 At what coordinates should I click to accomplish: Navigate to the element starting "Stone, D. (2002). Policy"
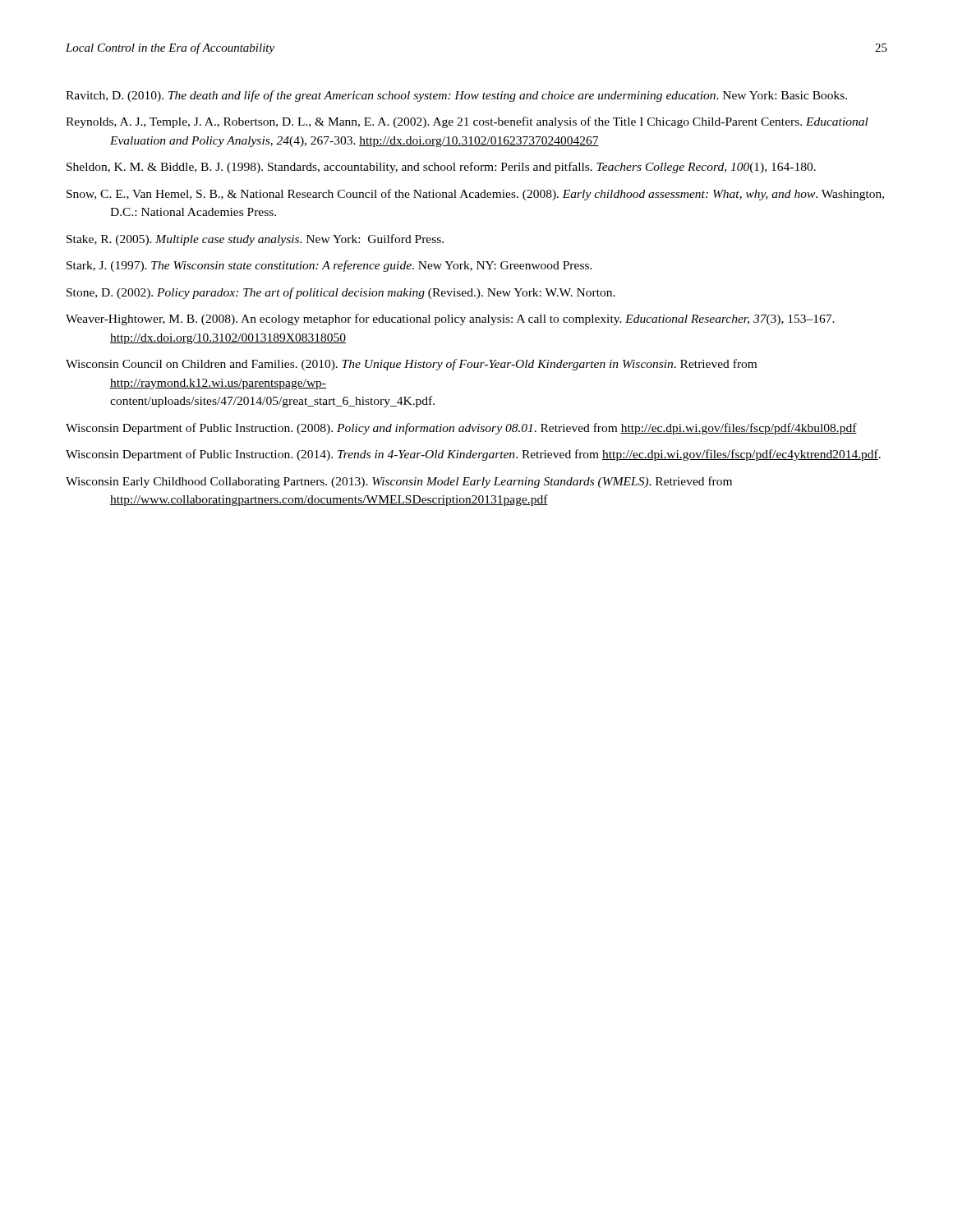(x=341, y=292)
